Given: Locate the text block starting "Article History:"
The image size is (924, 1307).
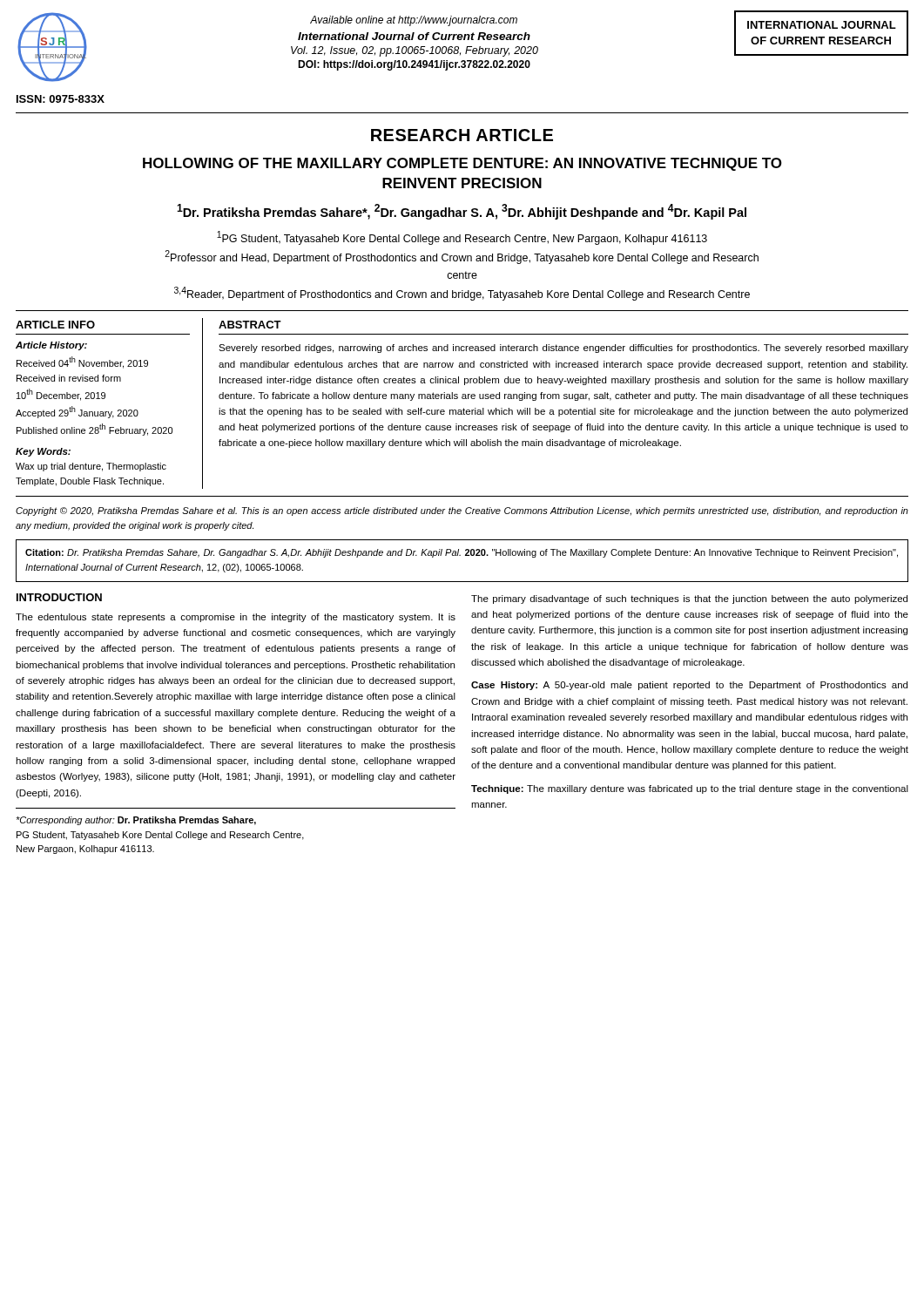Looking at the screenshot, I should [52, 345].
